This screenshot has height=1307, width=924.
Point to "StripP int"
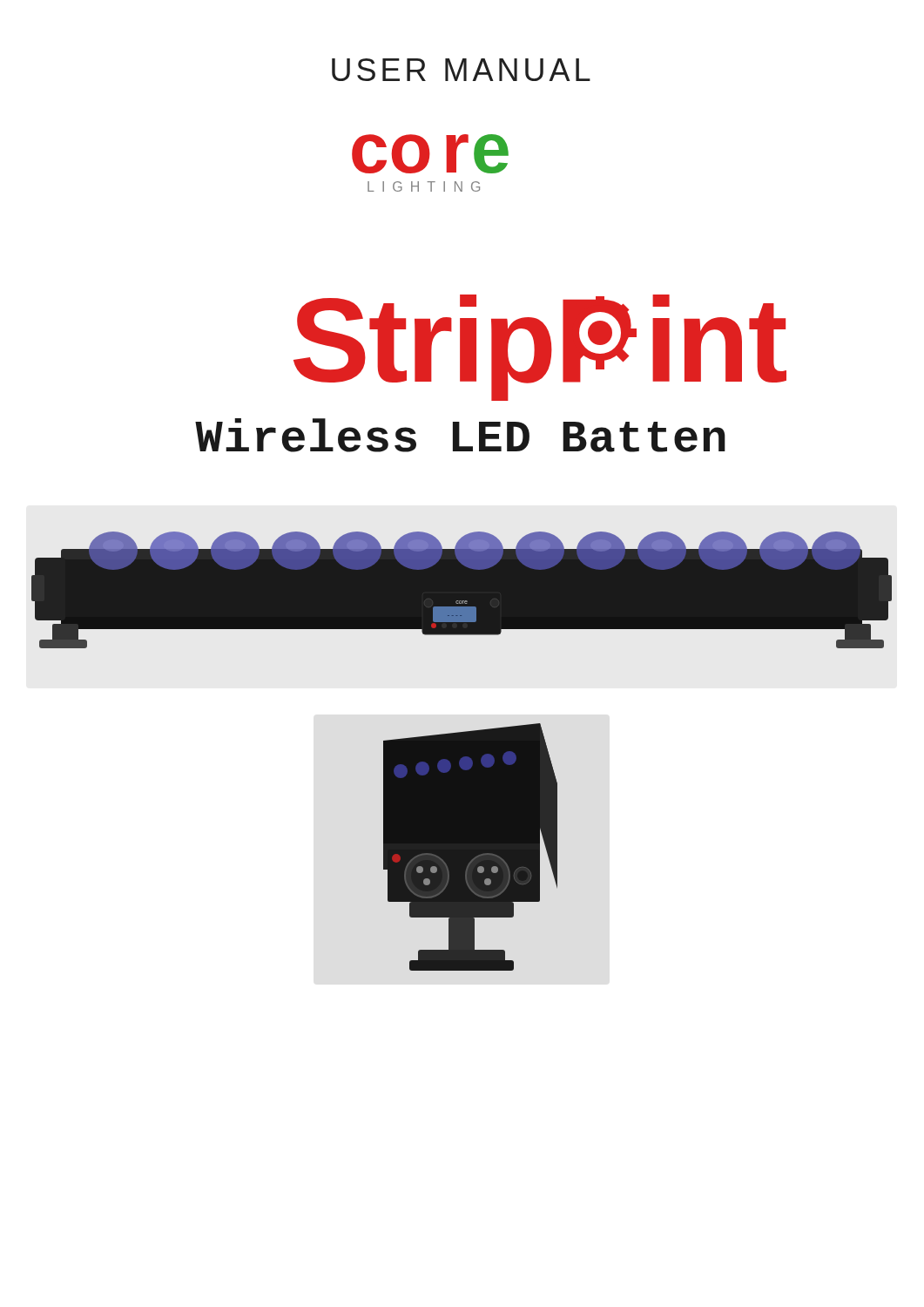click(462, 334)
